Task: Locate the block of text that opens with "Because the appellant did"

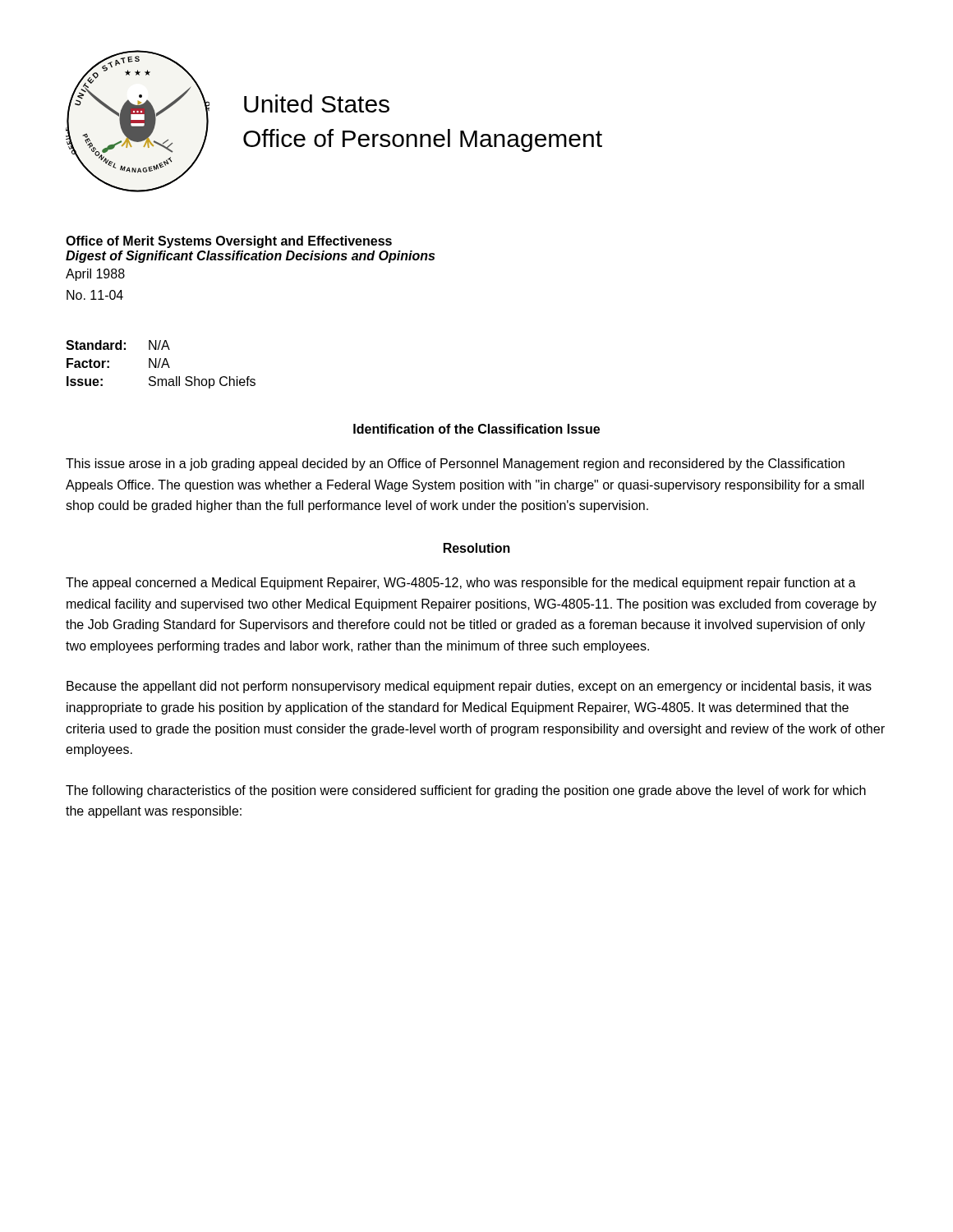Action: pos(475,718)
